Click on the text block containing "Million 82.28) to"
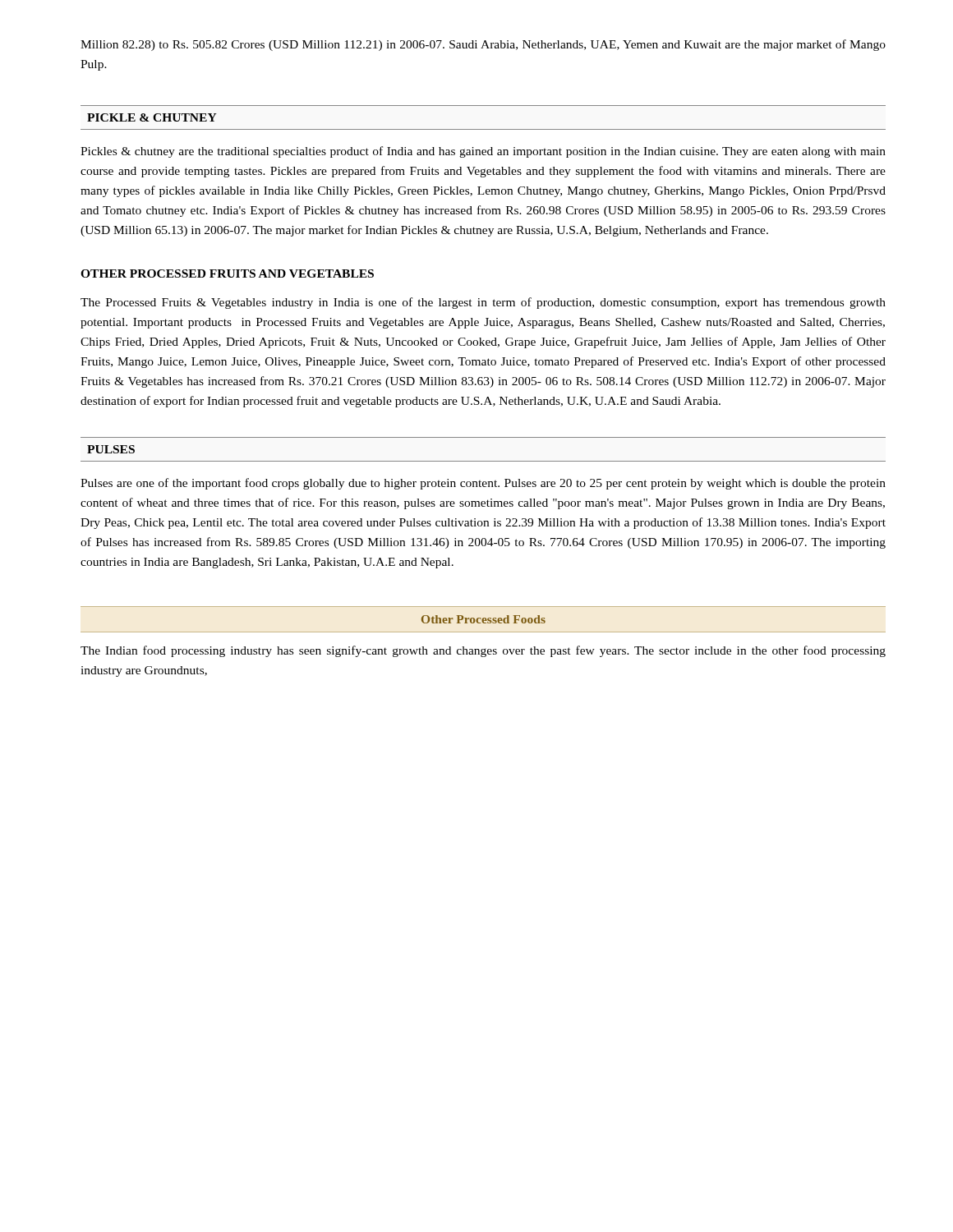Viewport: 953px width, 1232px height. [x=483, y=54]
